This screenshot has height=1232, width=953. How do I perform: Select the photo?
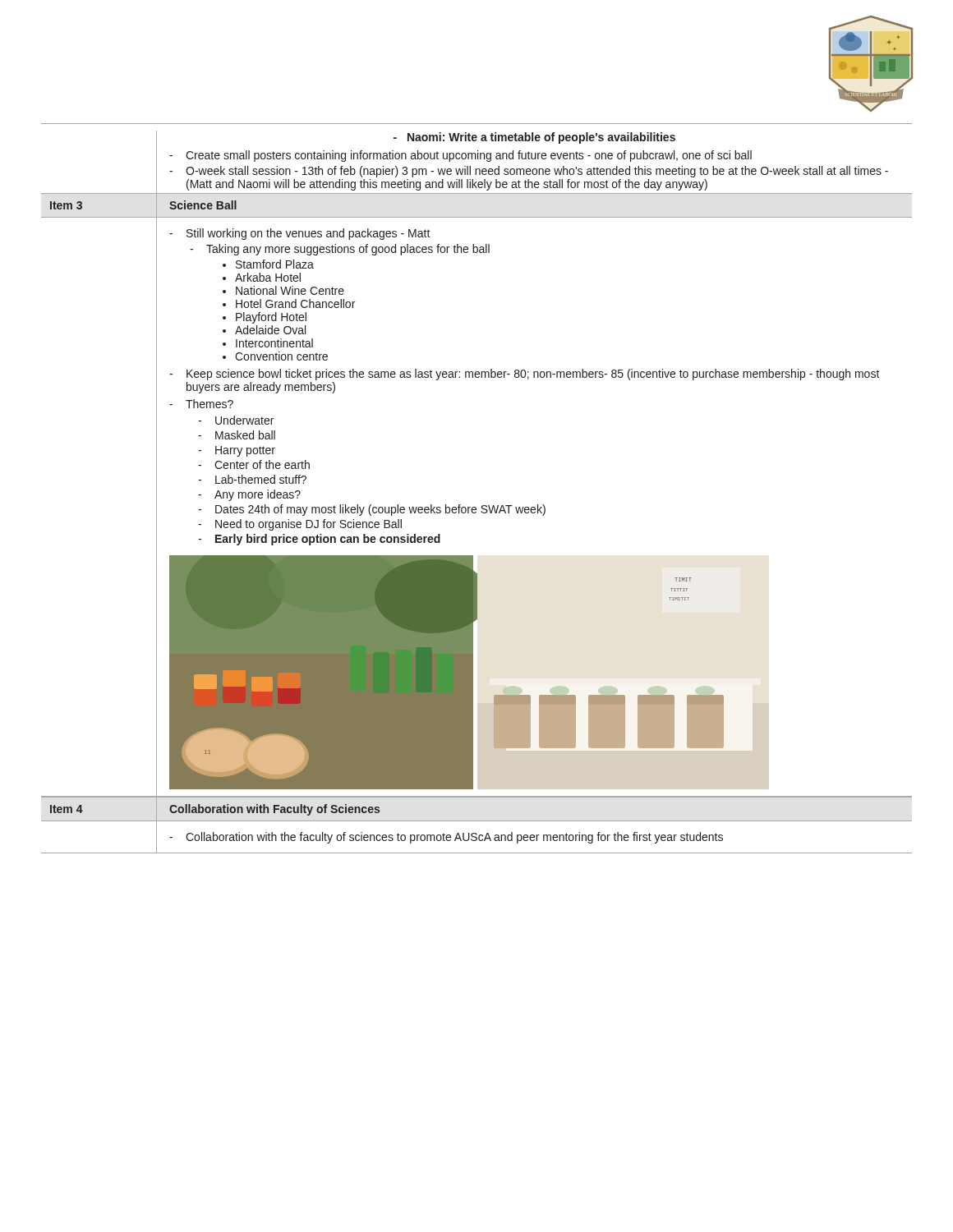click(534, 672)
